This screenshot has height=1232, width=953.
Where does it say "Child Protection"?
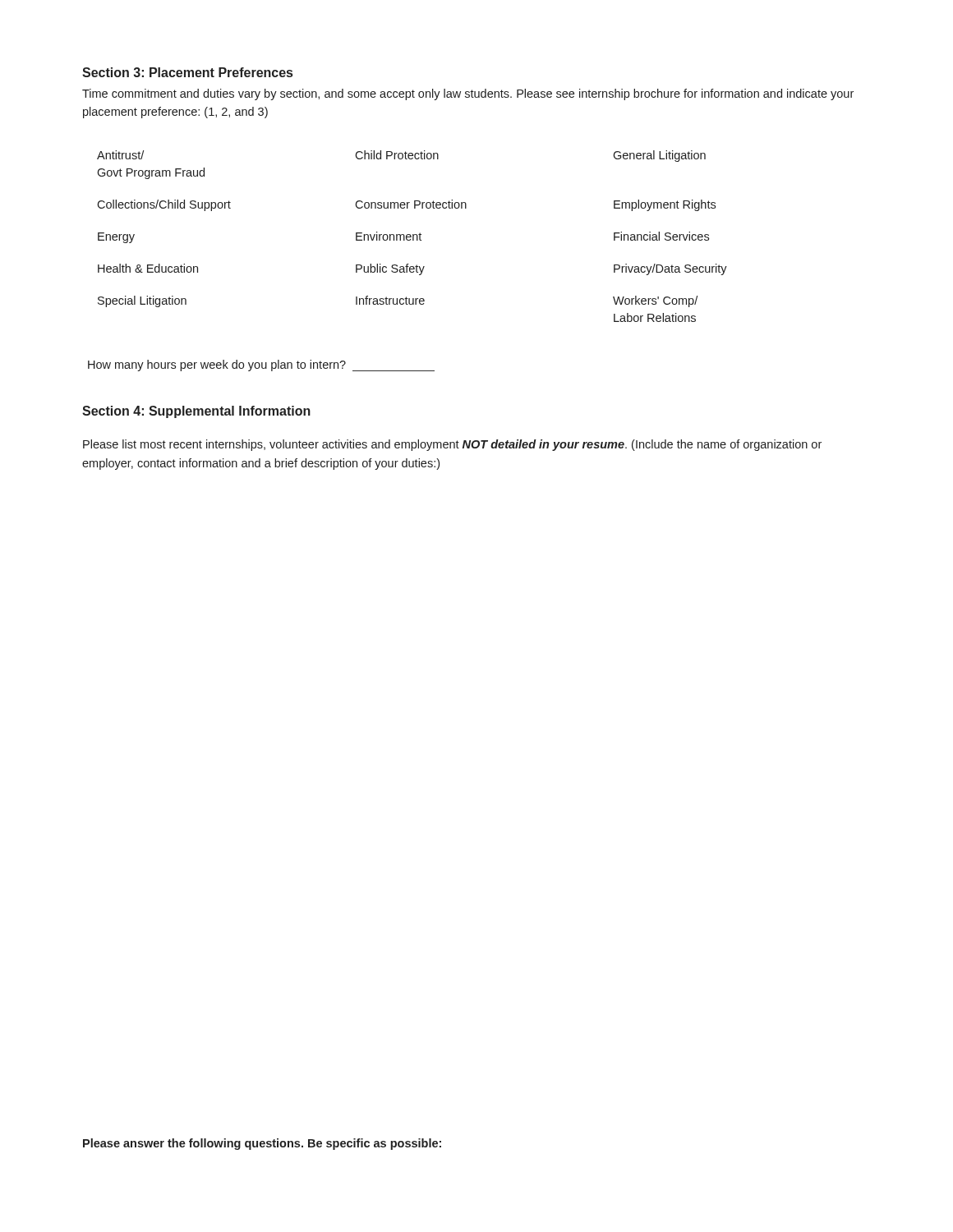397,155
